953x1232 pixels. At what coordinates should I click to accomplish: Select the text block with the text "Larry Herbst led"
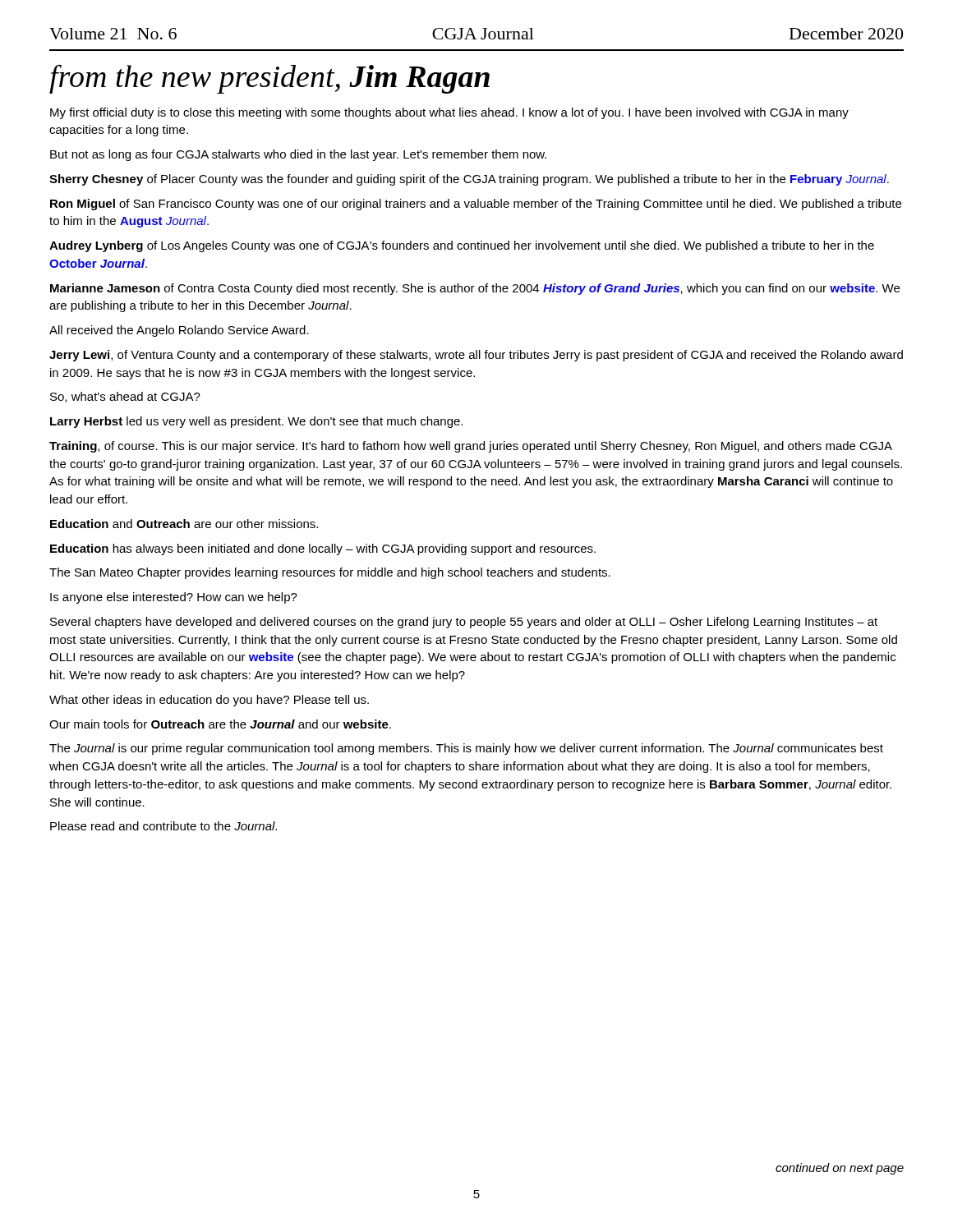click(257, 421)
